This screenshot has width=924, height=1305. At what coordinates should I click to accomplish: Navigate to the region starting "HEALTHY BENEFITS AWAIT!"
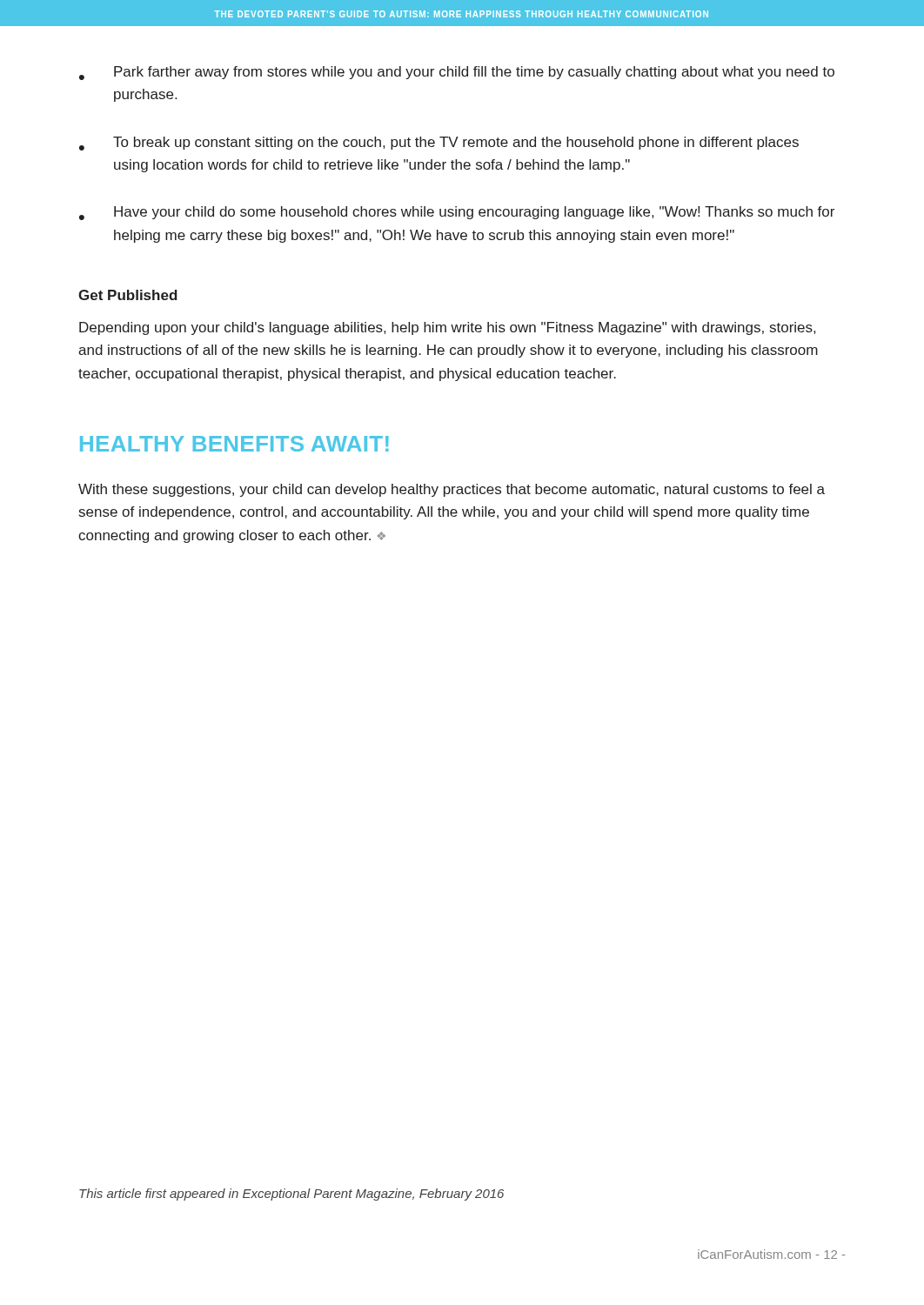(x=235, y=444)
